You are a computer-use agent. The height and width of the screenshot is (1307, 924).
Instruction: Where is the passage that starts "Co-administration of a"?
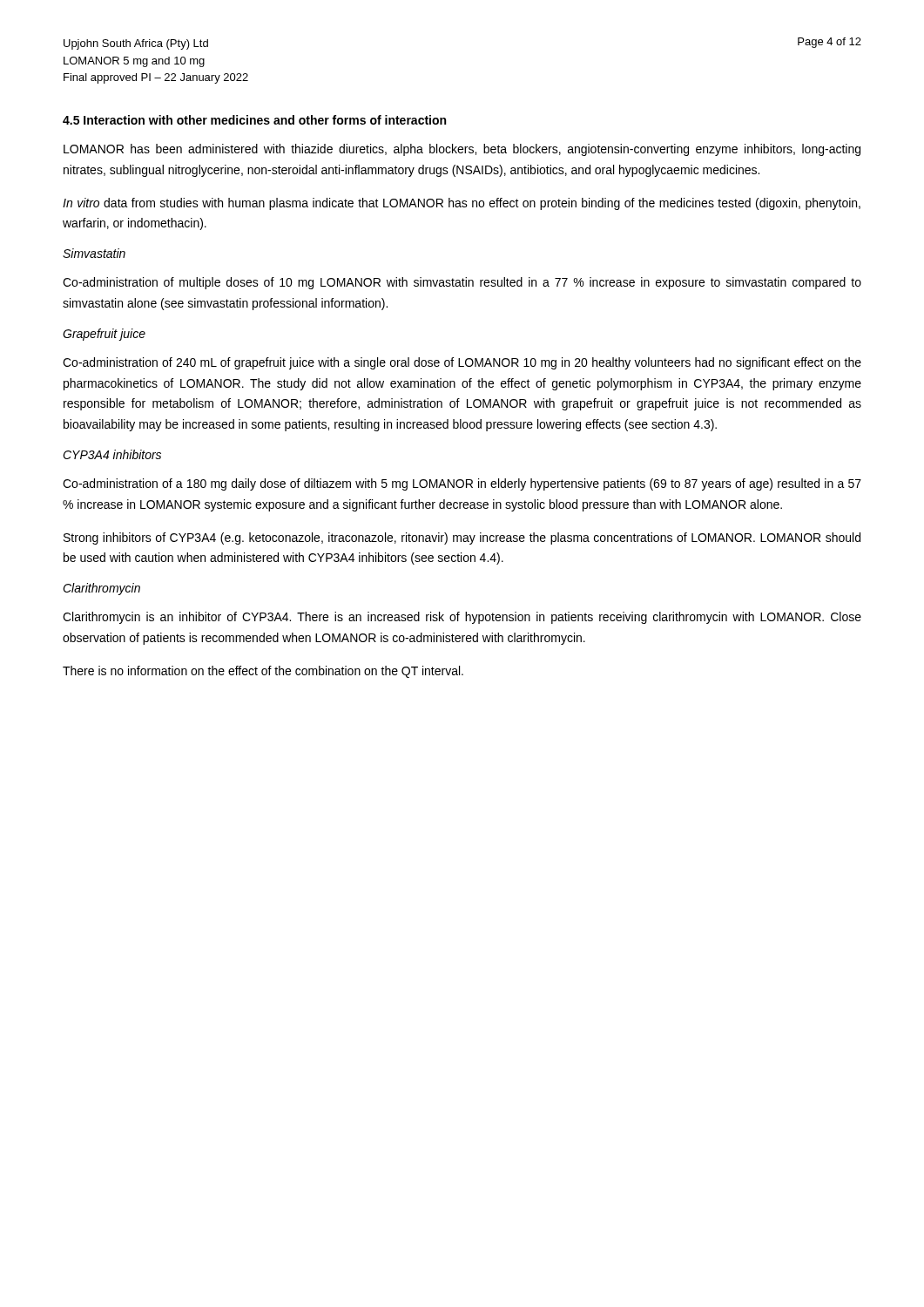462,494
